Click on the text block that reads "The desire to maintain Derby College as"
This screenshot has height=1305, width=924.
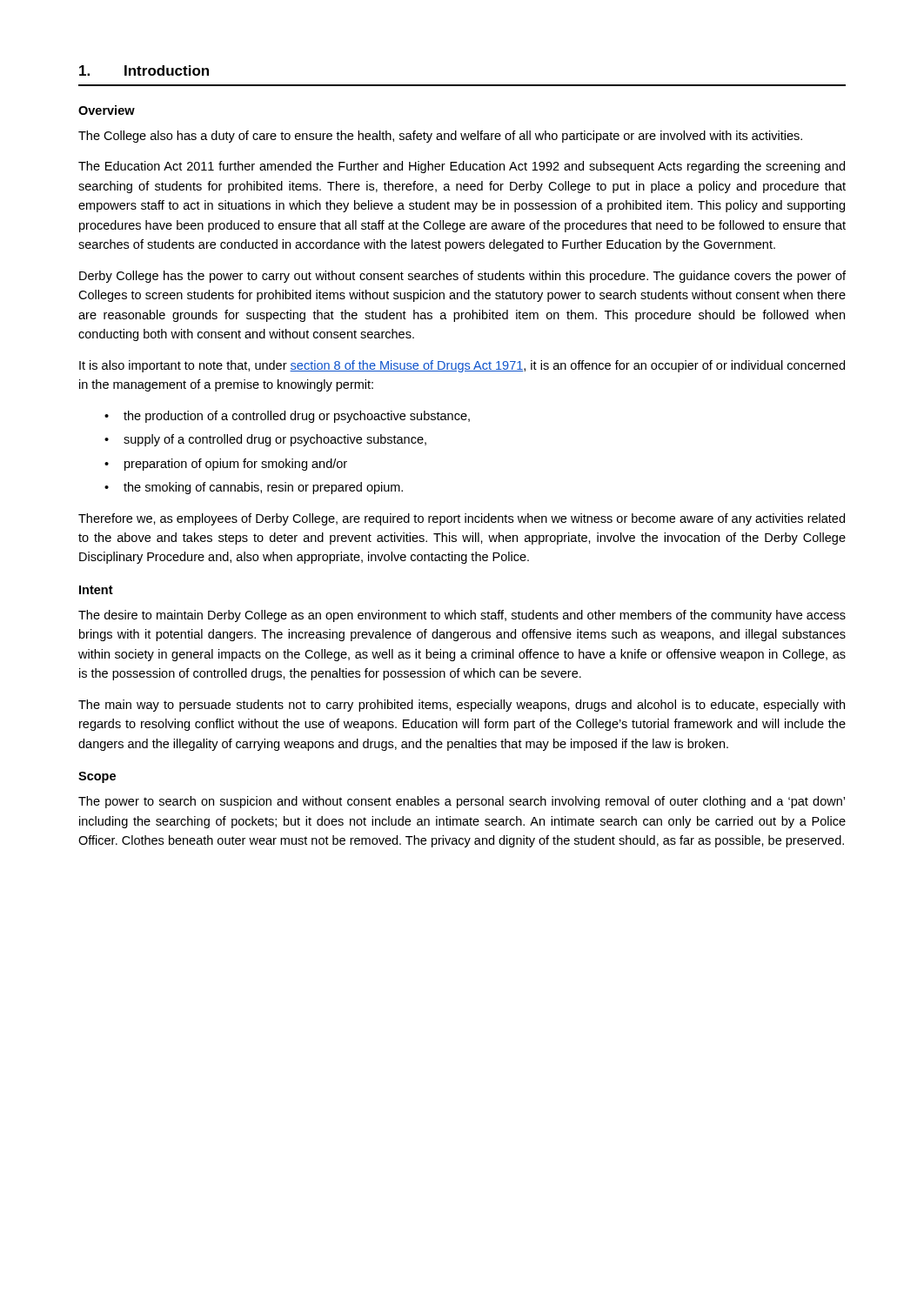coord(462,644)
